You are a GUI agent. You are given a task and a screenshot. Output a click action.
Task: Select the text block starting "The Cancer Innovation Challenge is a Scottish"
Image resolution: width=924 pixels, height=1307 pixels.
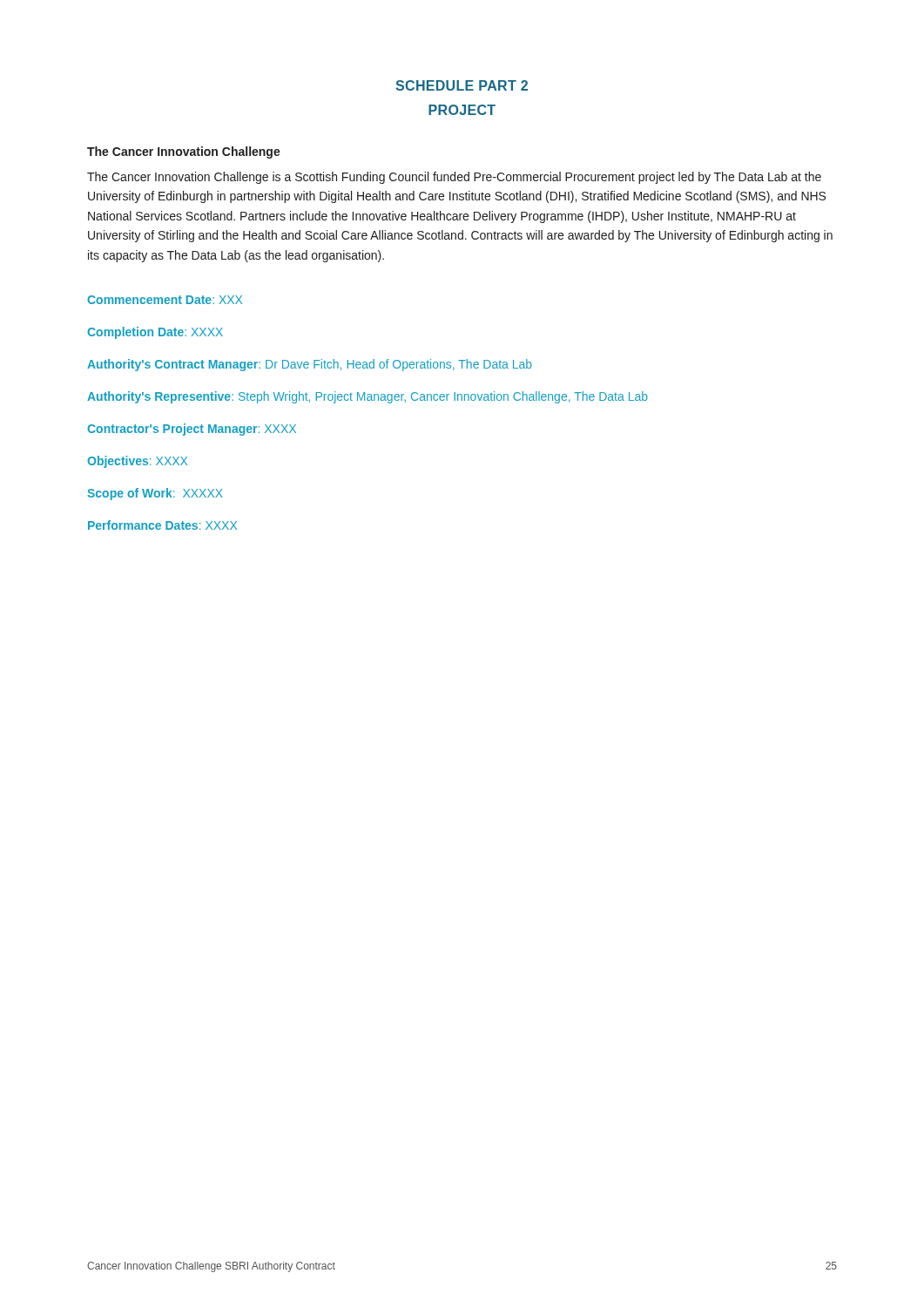[x=460, y=216]
